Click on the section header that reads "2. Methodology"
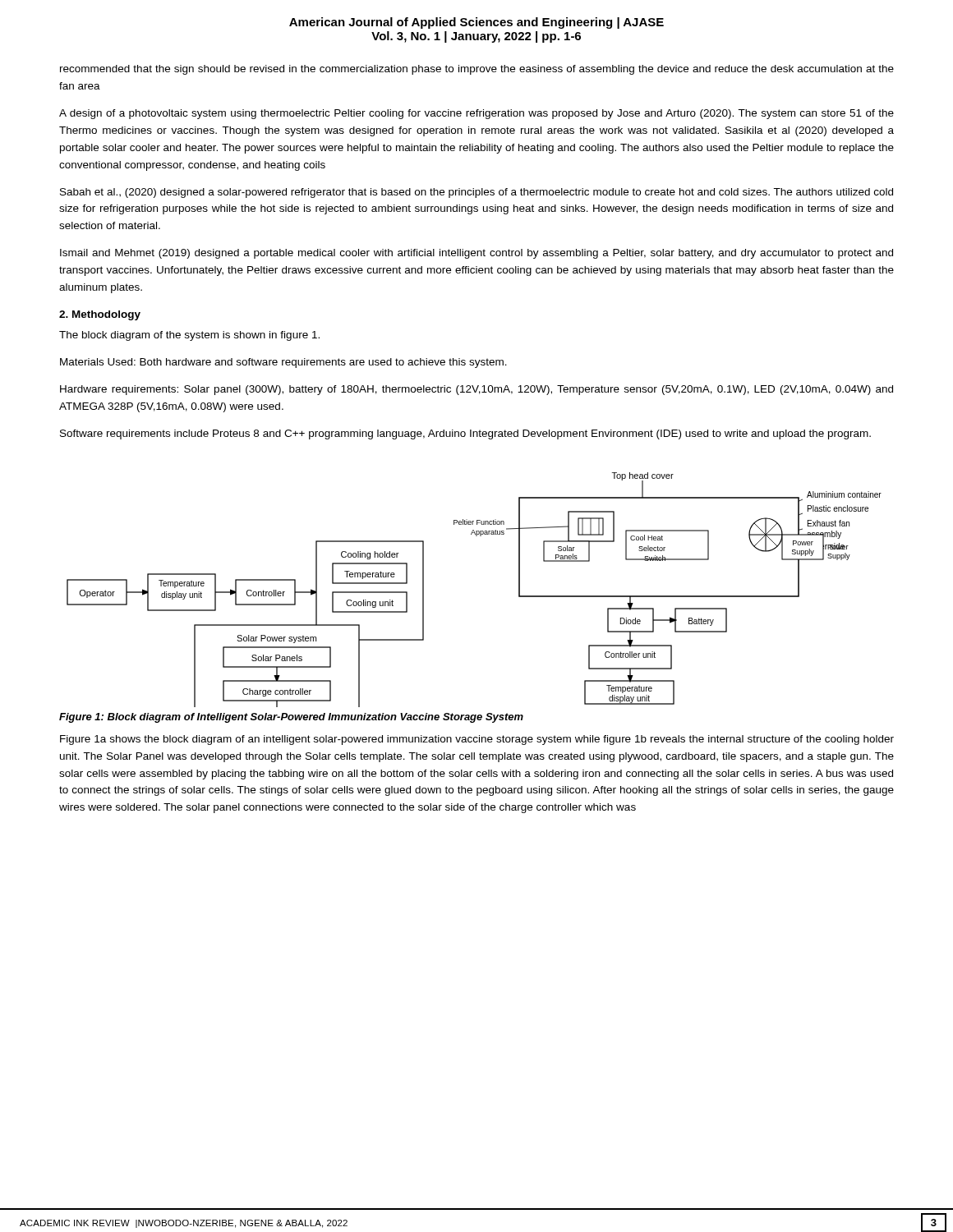 (x=100, y=314)
